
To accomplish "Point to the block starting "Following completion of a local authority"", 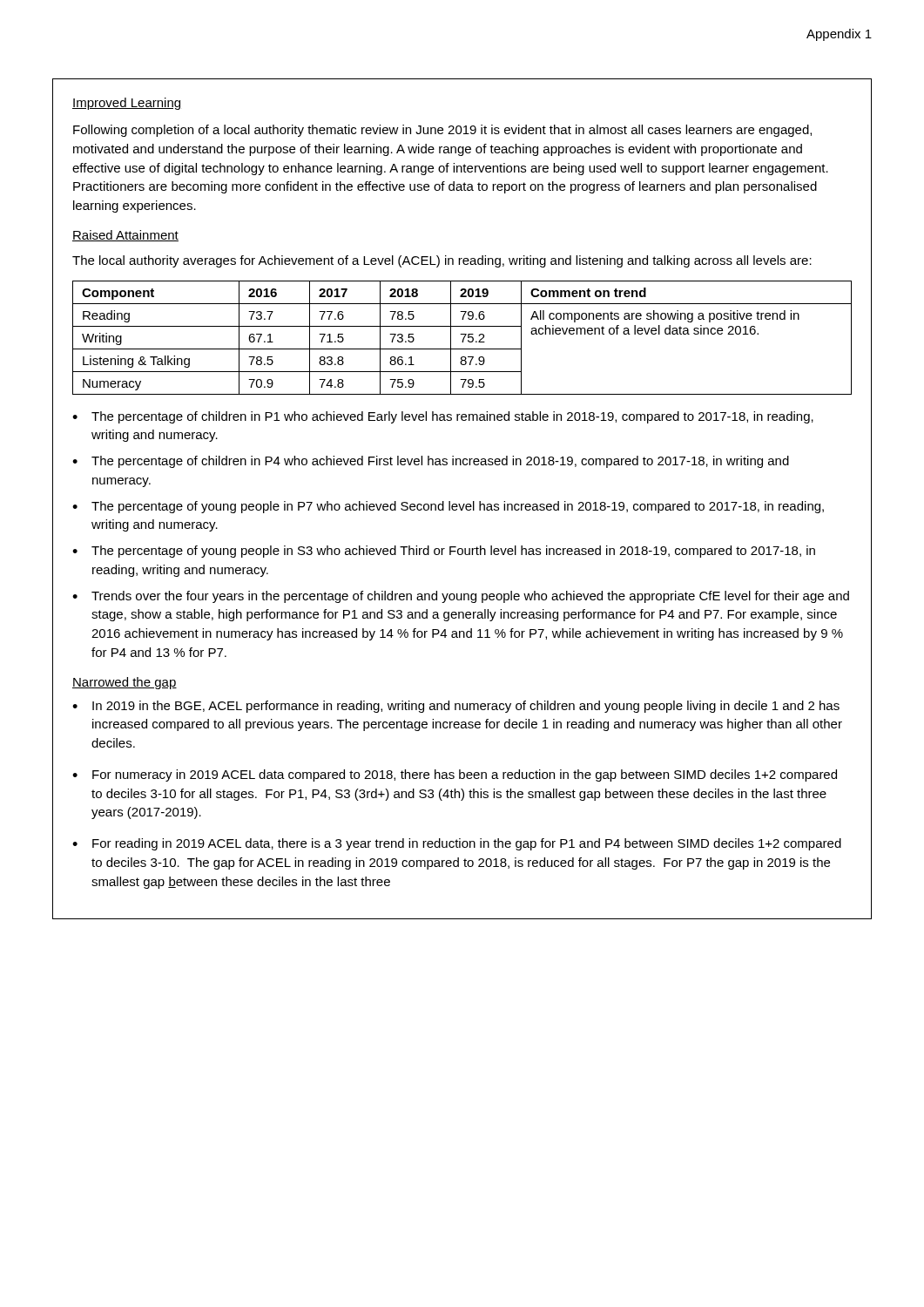I will (x=462, y=168).
